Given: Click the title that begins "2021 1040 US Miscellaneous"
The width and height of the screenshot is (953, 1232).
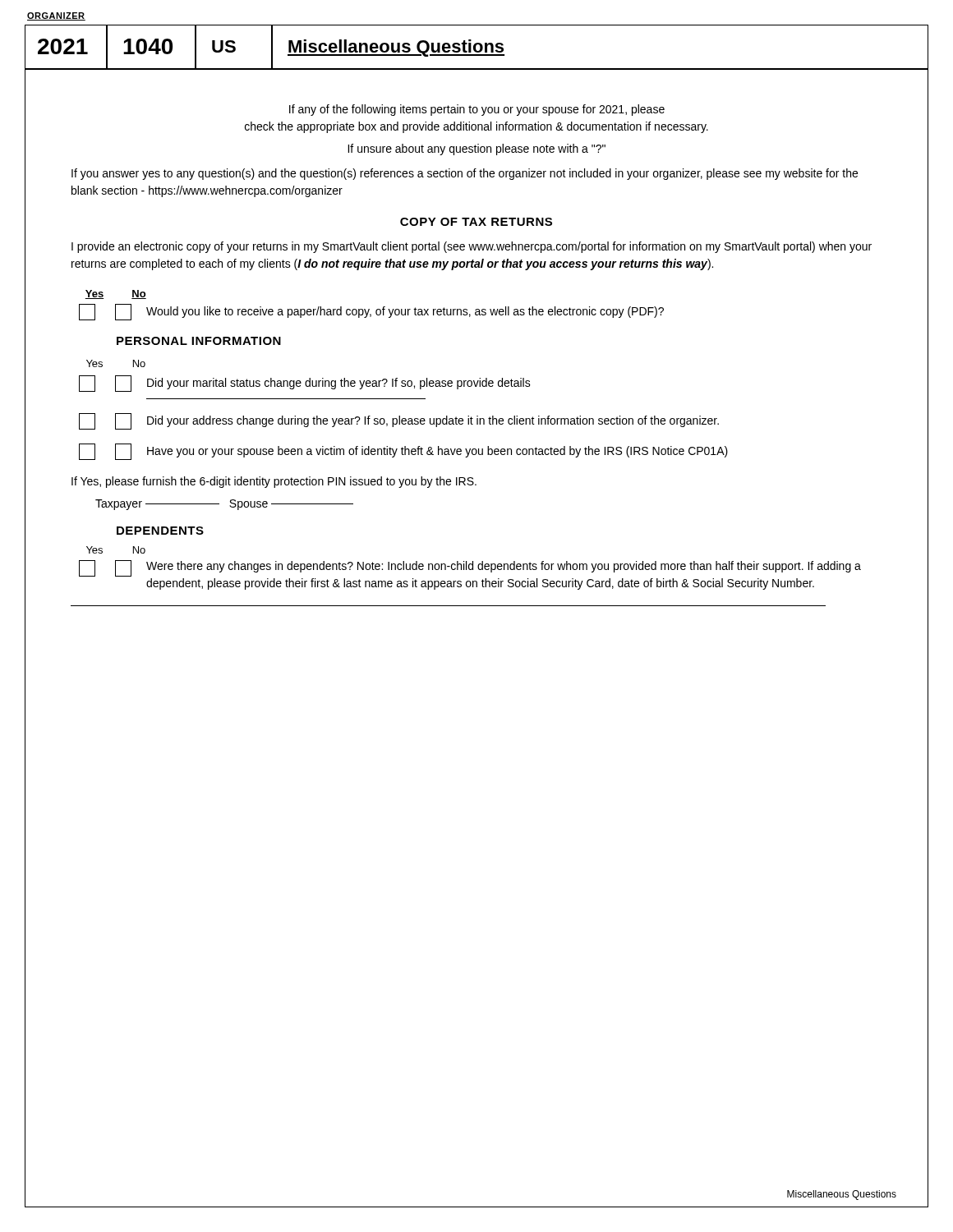Looking at the screenshot, I should click(x=272, y=47).
